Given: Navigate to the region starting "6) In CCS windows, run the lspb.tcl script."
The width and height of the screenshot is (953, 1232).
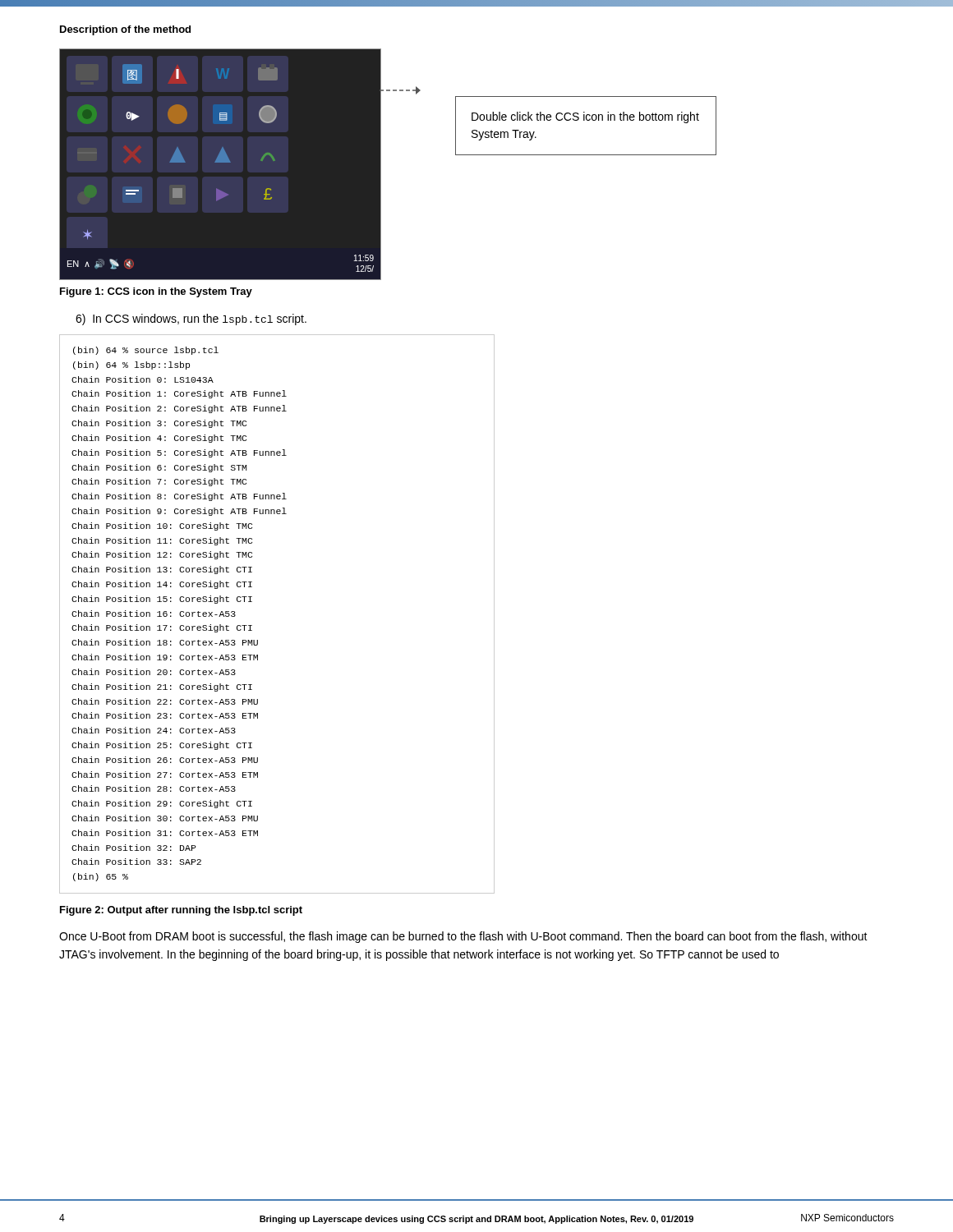Looking at the screenshot, I should point(191,319).
